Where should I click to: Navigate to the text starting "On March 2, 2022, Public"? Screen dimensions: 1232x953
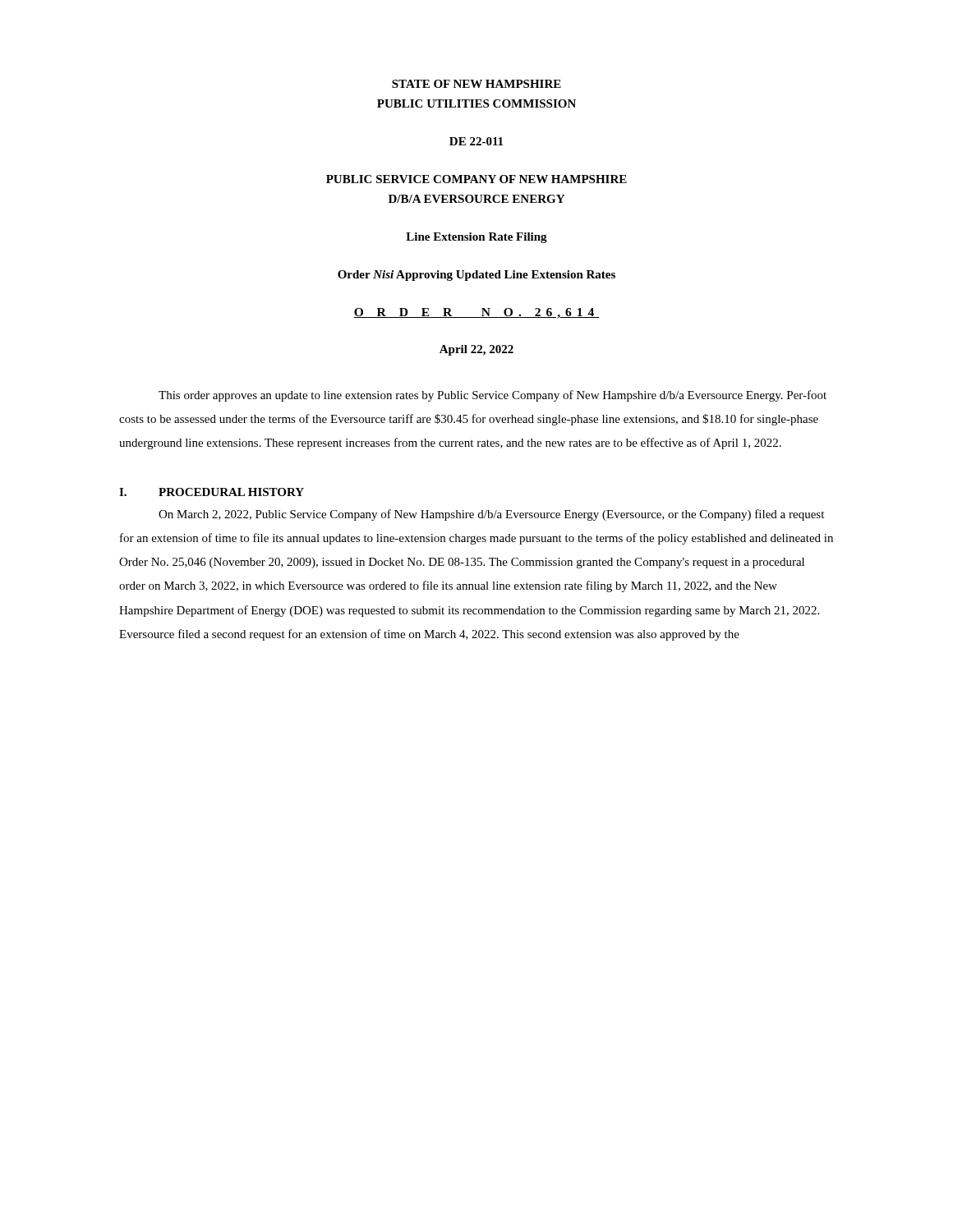point(476,574)
